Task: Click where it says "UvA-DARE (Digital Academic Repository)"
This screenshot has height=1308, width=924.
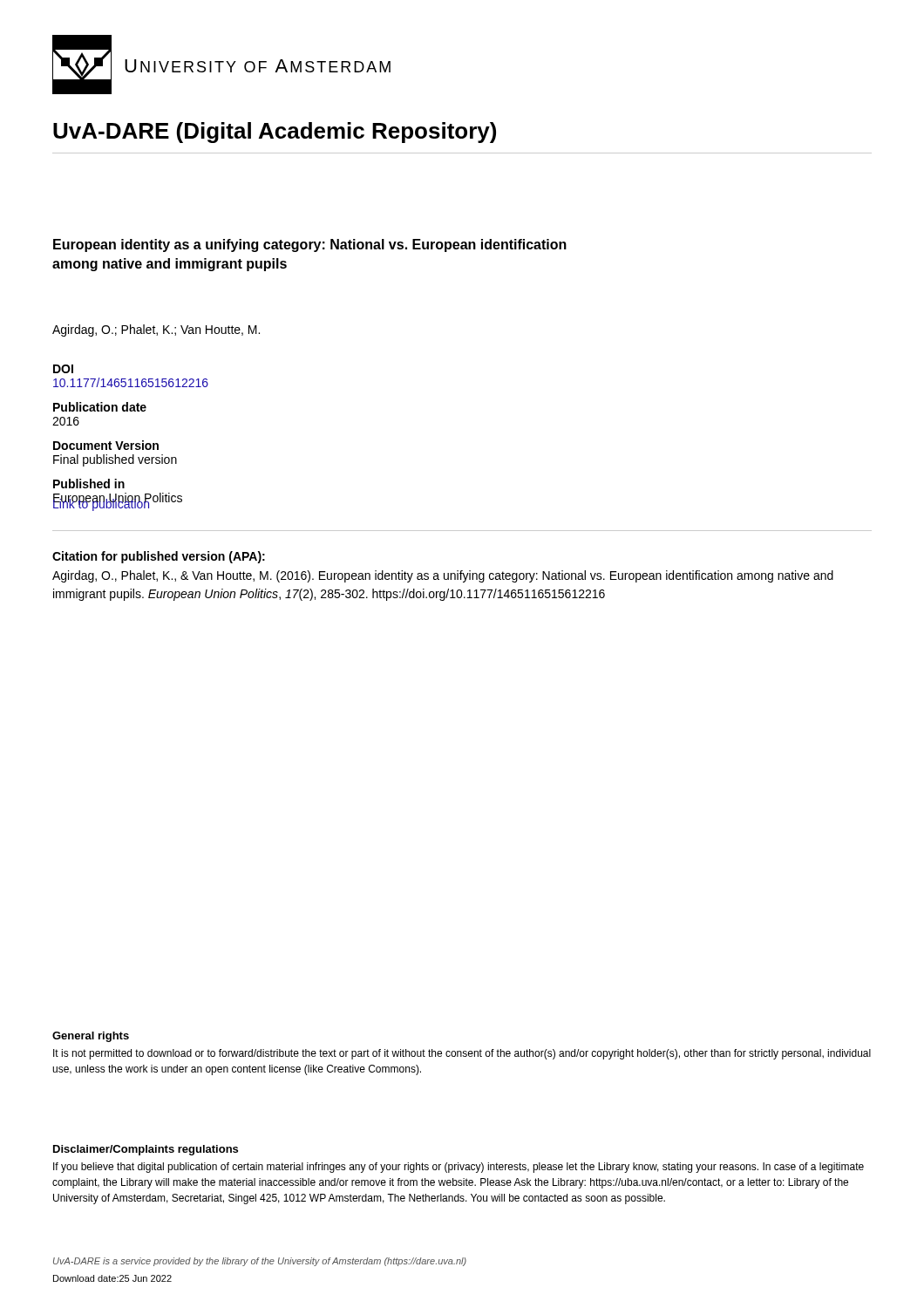Action: pos(275,131)
